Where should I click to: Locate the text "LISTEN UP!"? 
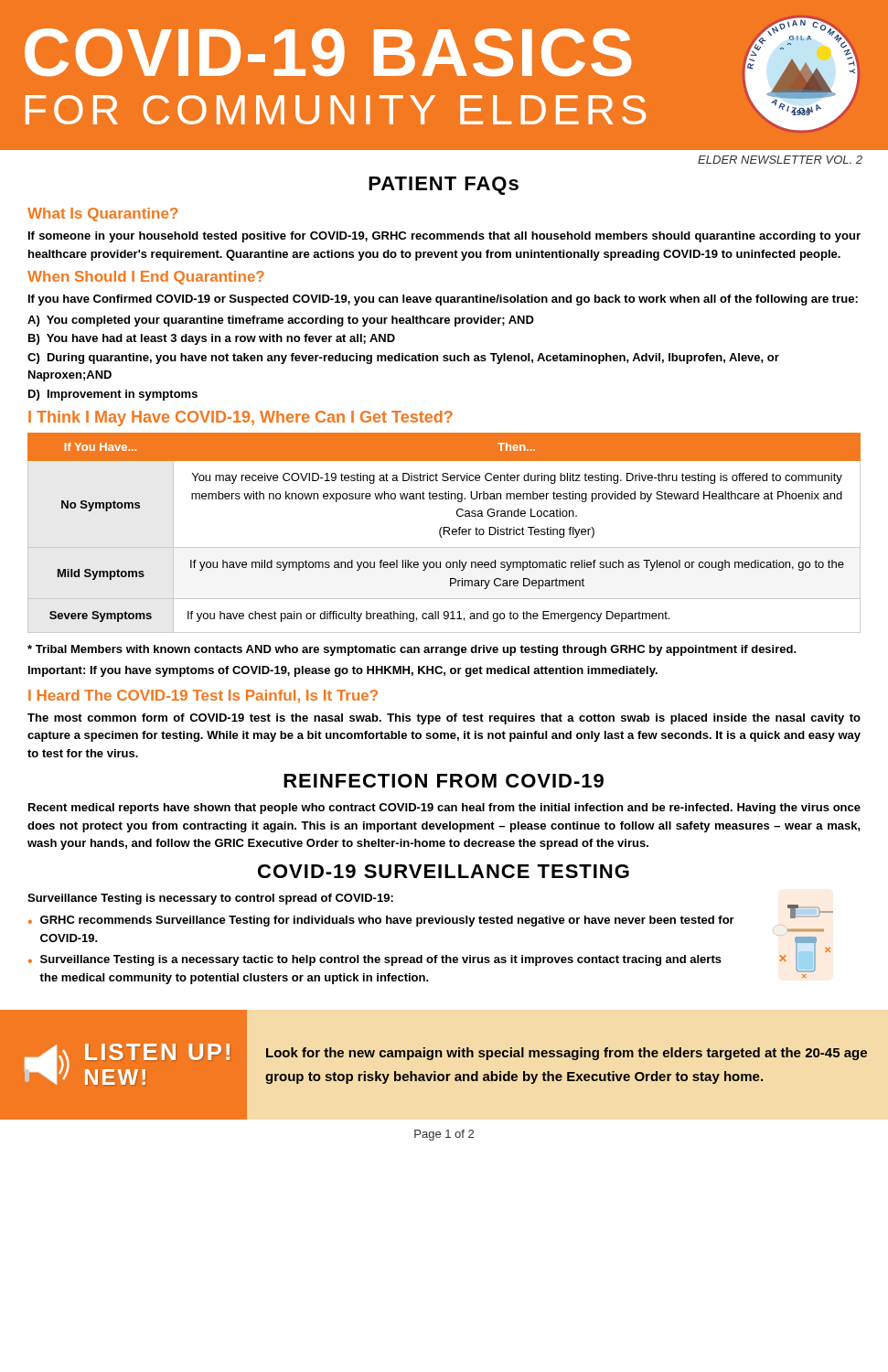coord(159,1052)
